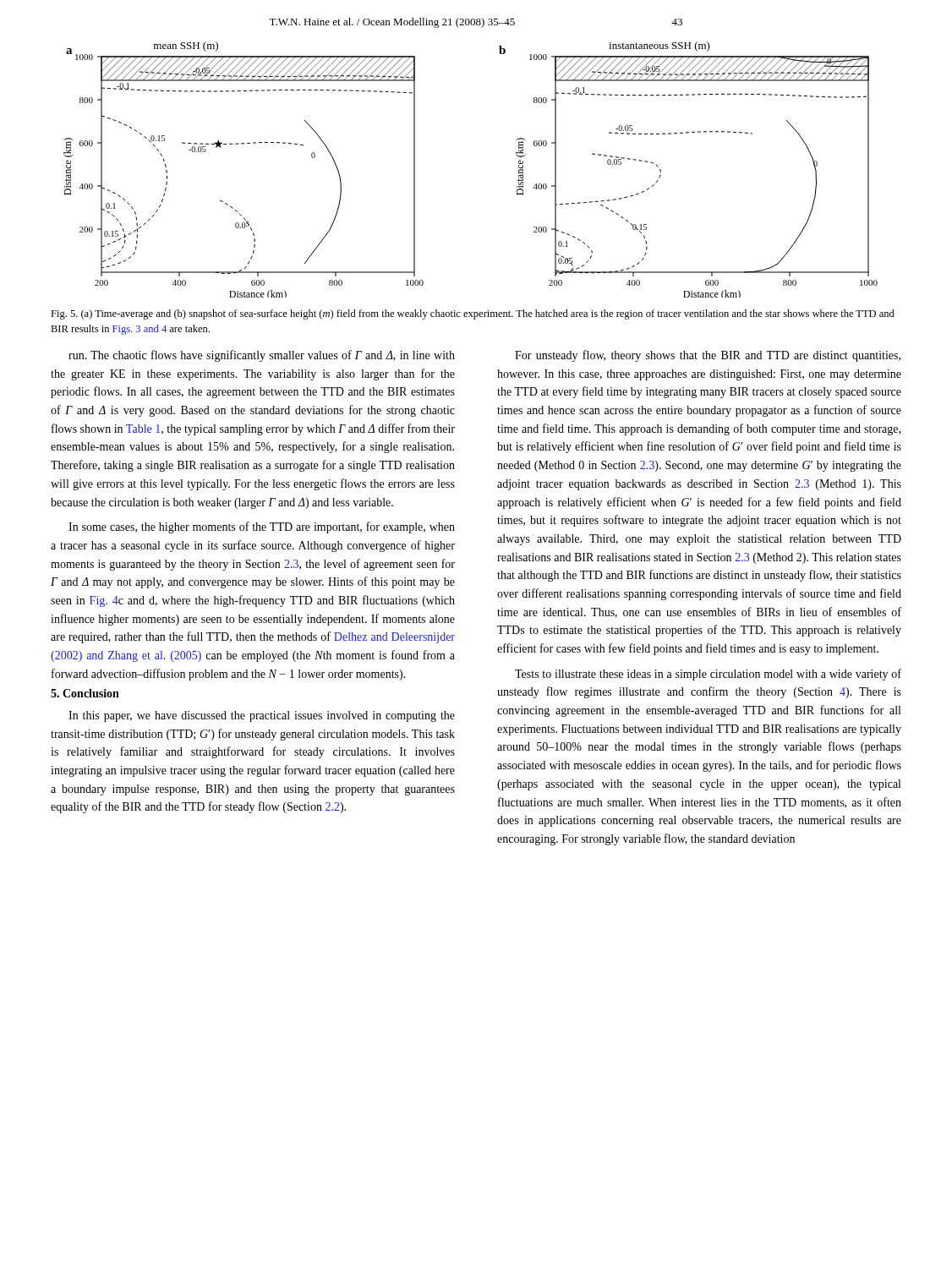The image size is (952, 1268).
Task: Select the text block containing "run. The chaotic flows have significantly"
Action: point(253,515)
